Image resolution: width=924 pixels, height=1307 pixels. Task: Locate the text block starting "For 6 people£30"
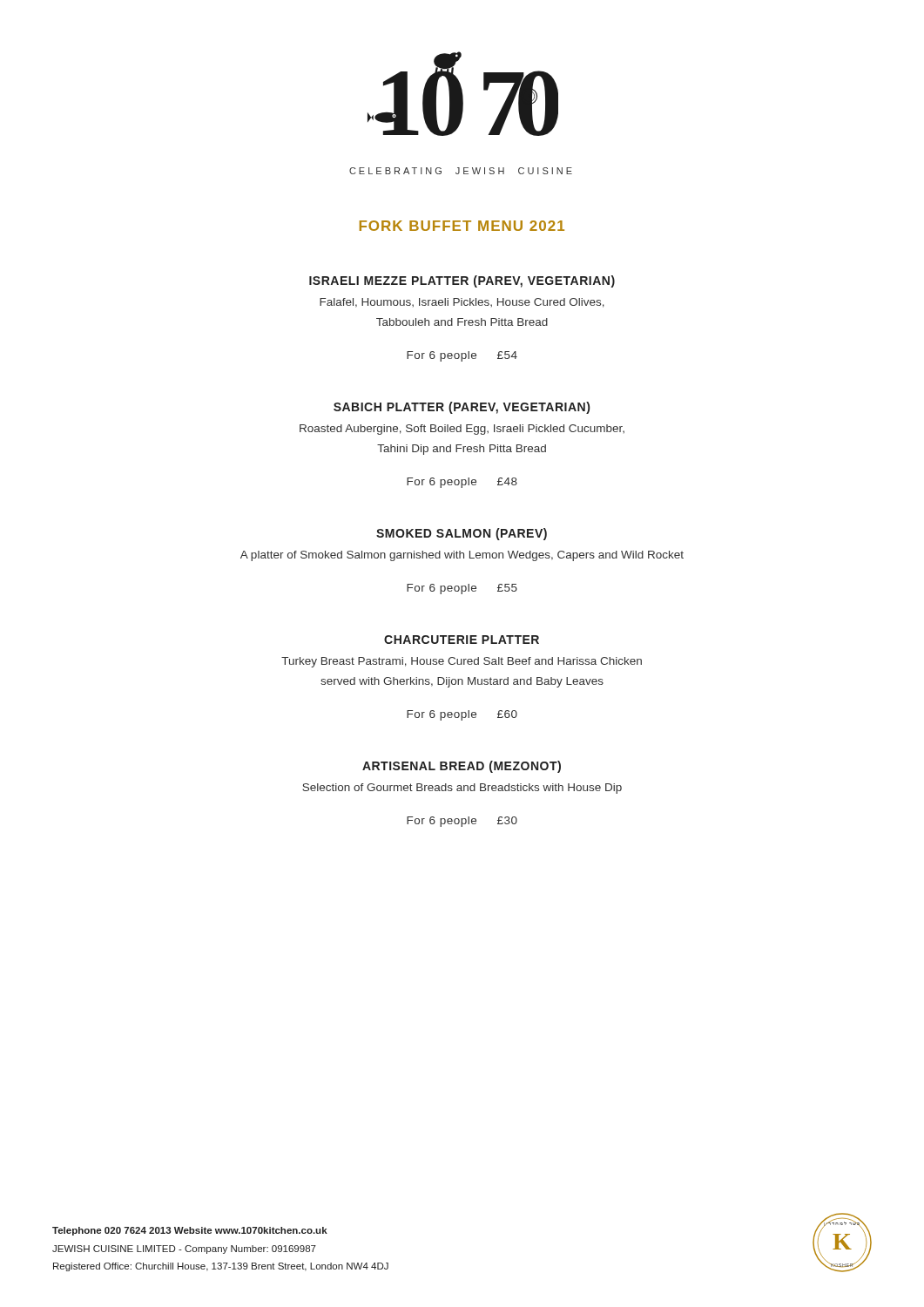[462, 820]
